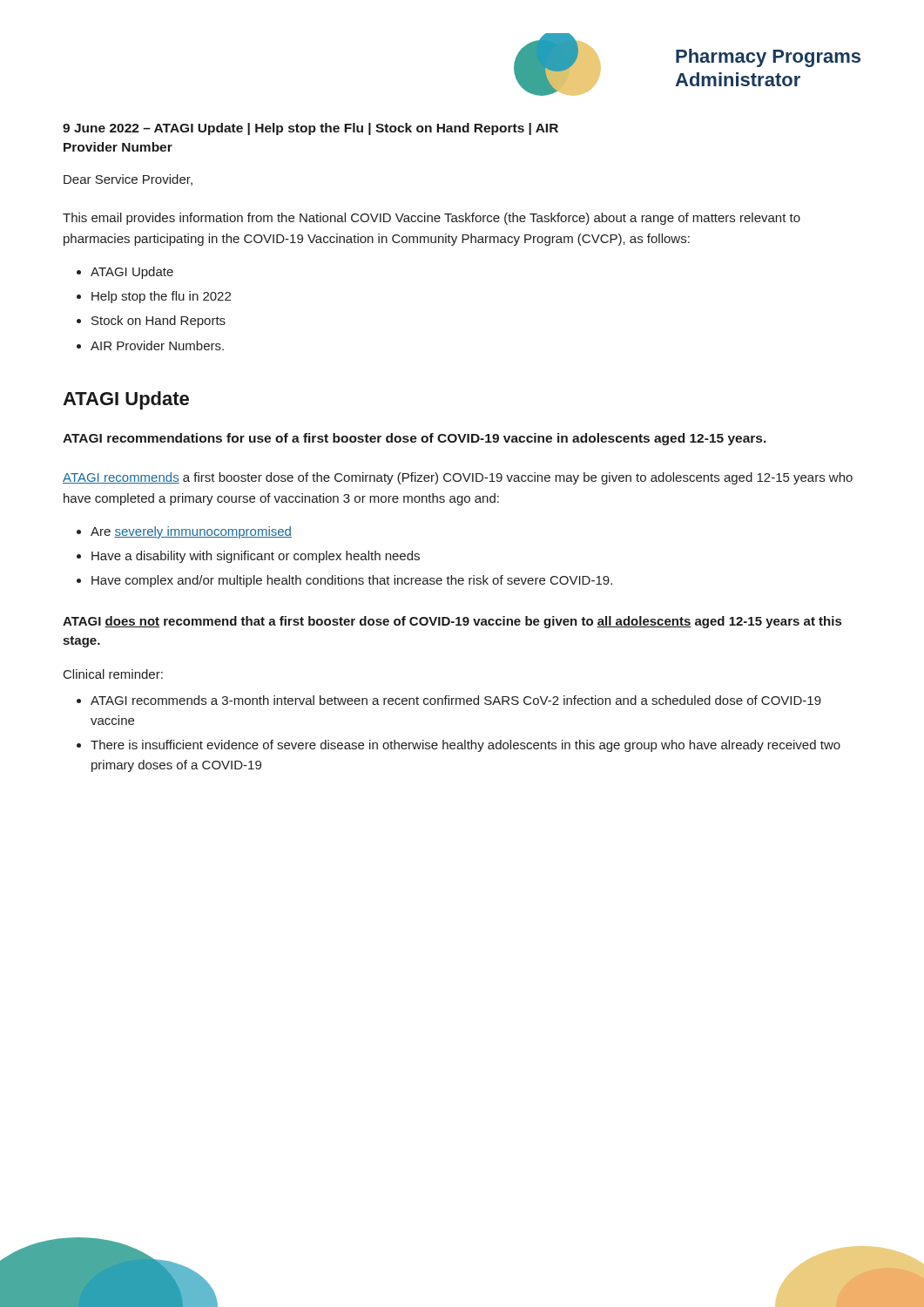Find the text block starting "Are severely immunocompromised"
The height and width of the screenshot is (1307, 924).
(184, 532)
